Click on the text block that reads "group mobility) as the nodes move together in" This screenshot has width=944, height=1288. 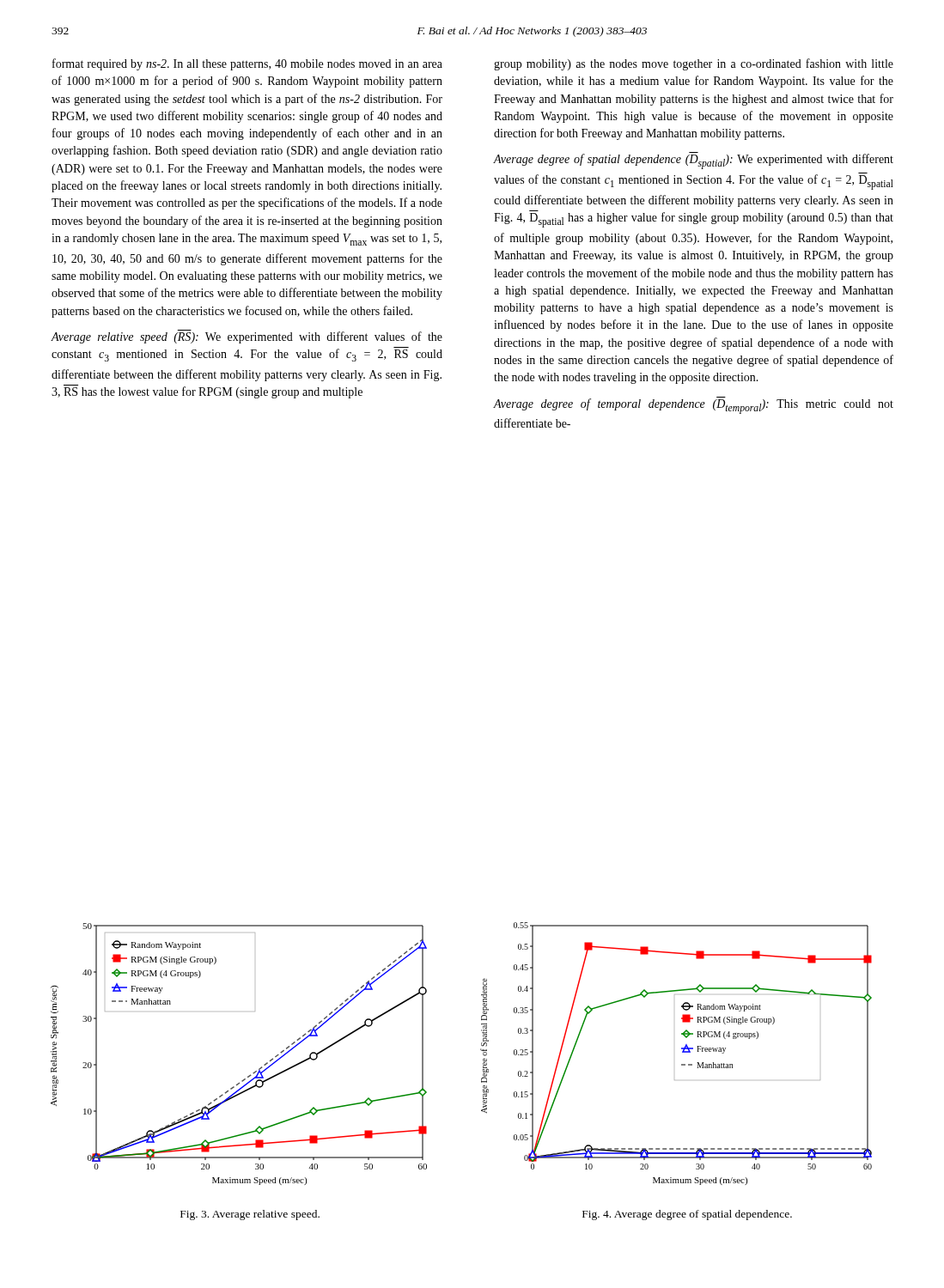coord(694,245)
